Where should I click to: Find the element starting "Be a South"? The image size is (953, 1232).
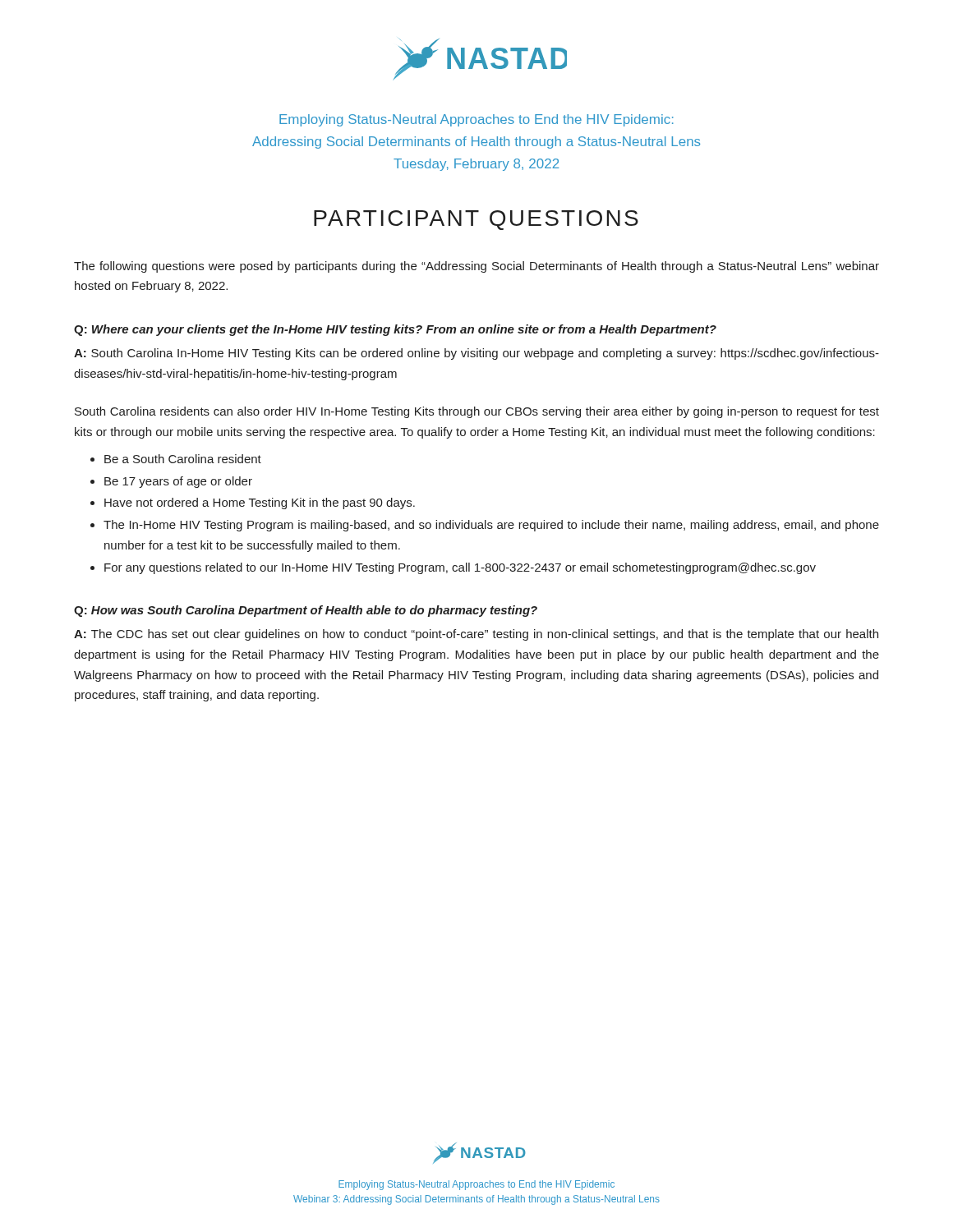[x=182, y=459]
